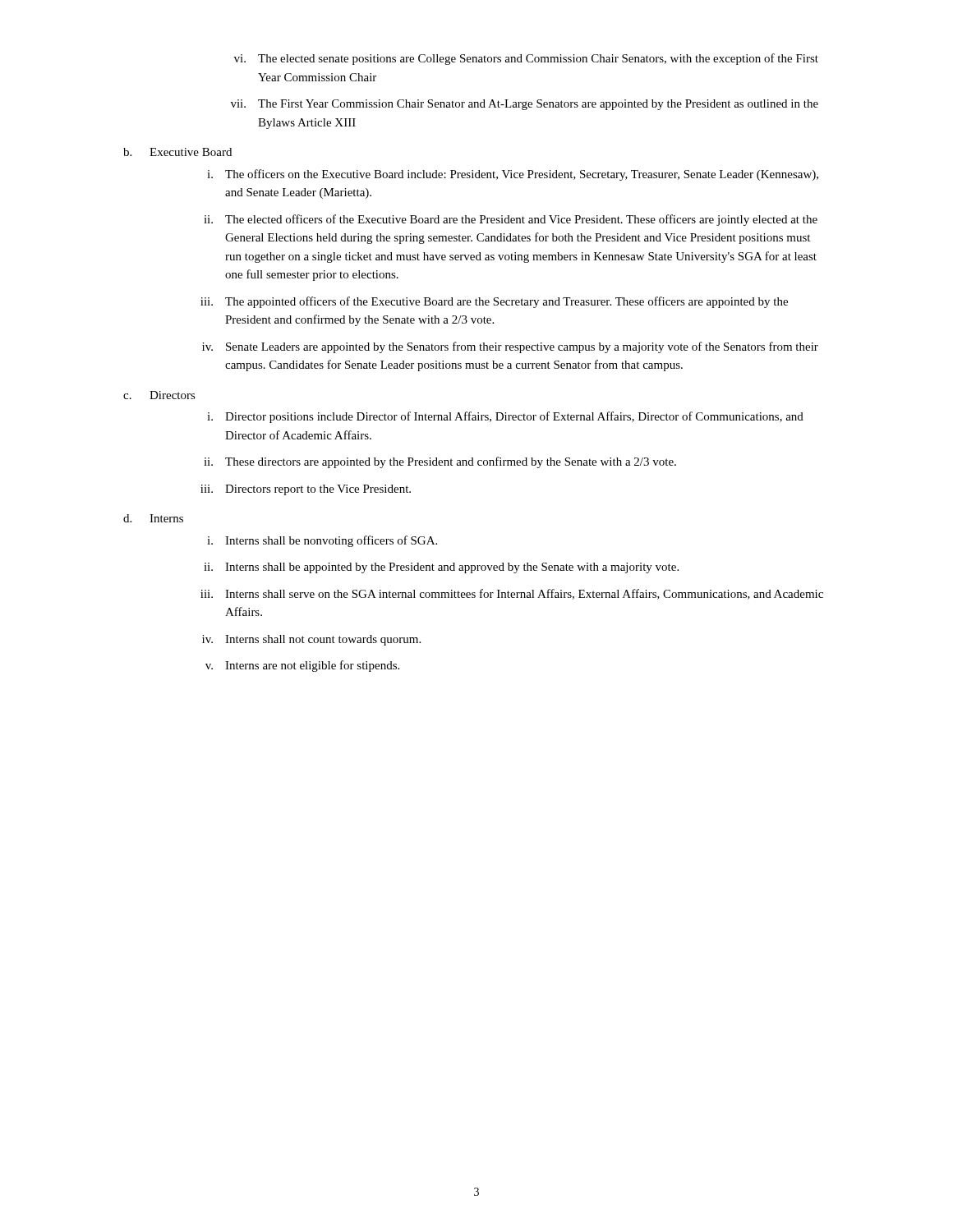Navigate to the element starting "d. Interns"
The width and height of the screenshot is (953, 1232).
(x=153, y=518)
